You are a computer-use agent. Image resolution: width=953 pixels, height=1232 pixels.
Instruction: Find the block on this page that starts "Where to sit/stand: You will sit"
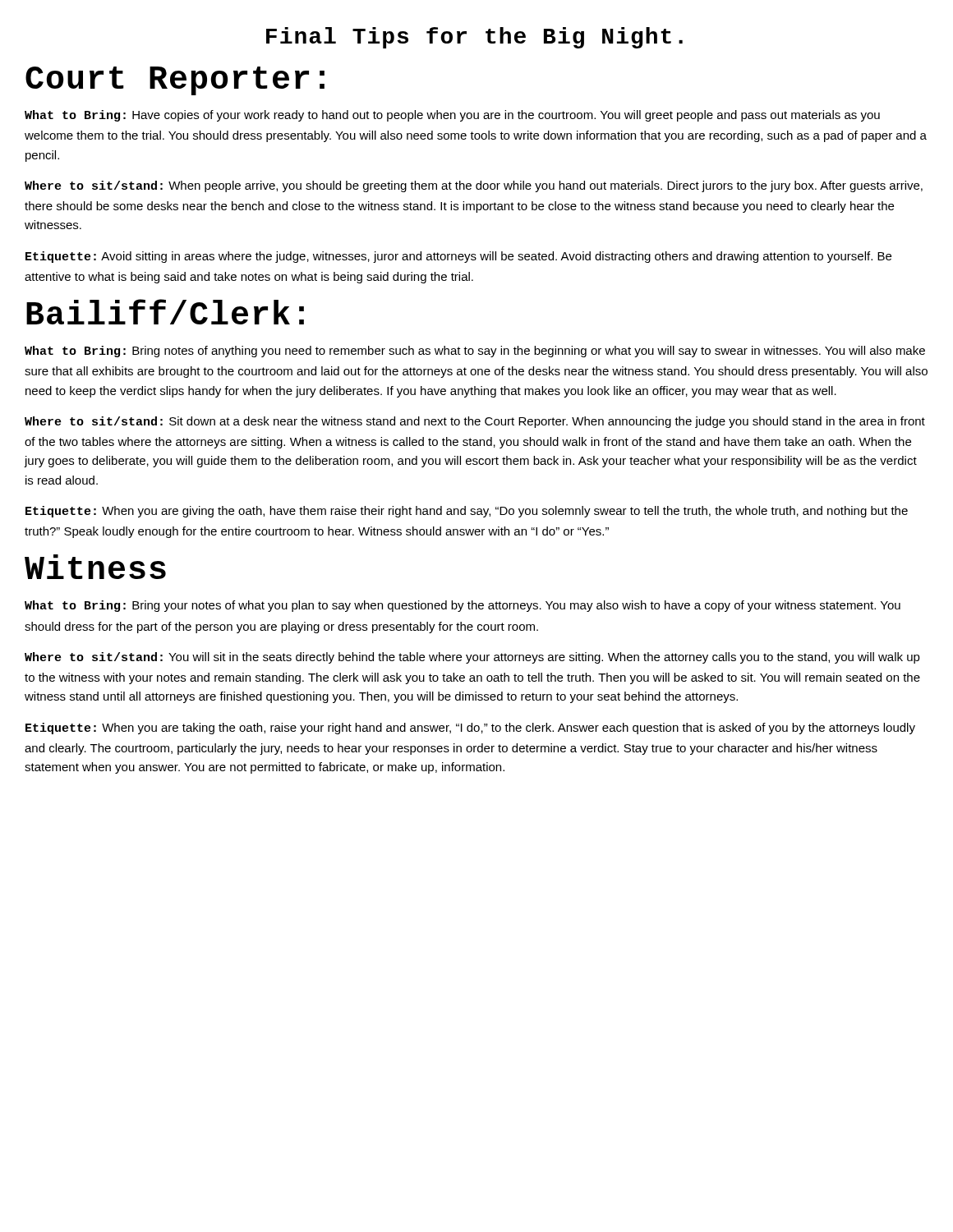click(472, 676)
